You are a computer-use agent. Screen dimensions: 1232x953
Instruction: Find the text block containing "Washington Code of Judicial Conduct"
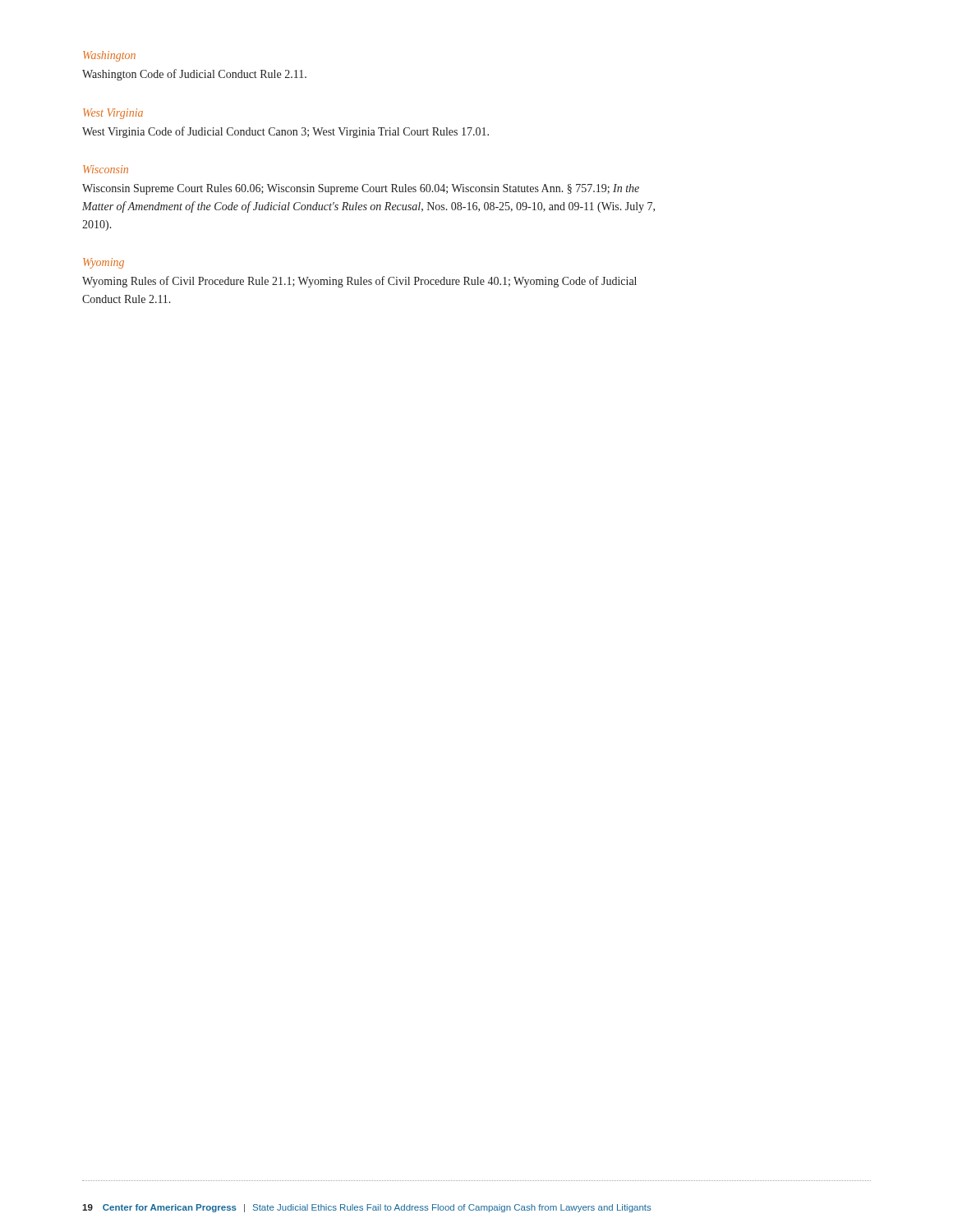pos(195,74)
